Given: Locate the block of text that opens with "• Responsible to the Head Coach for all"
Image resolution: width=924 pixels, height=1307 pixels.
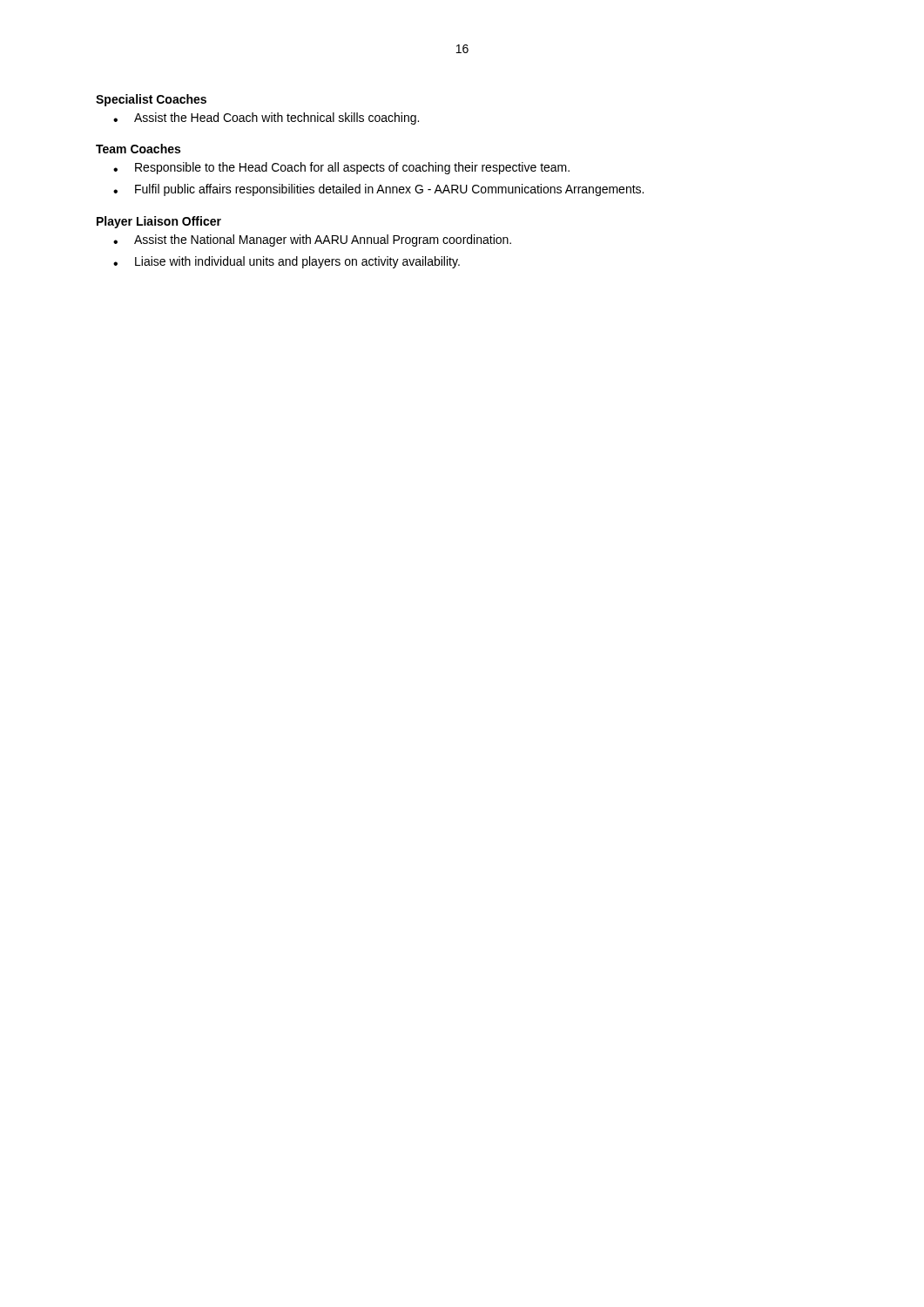Looking at the screenshot, I should [x=471, y=169].
